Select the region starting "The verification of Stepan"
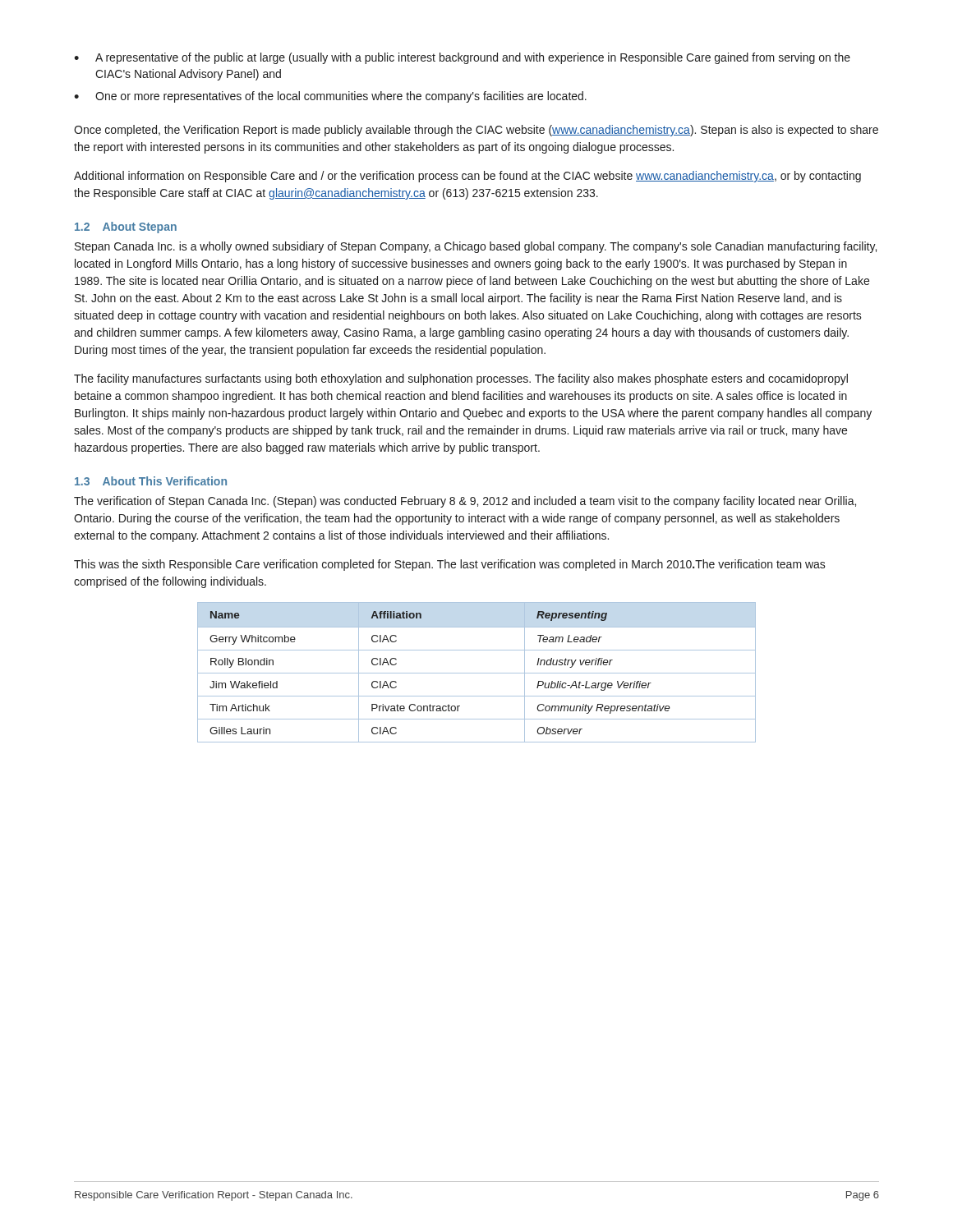The height and width of the screenshot is (1232, 953). (x=476, y=519)
